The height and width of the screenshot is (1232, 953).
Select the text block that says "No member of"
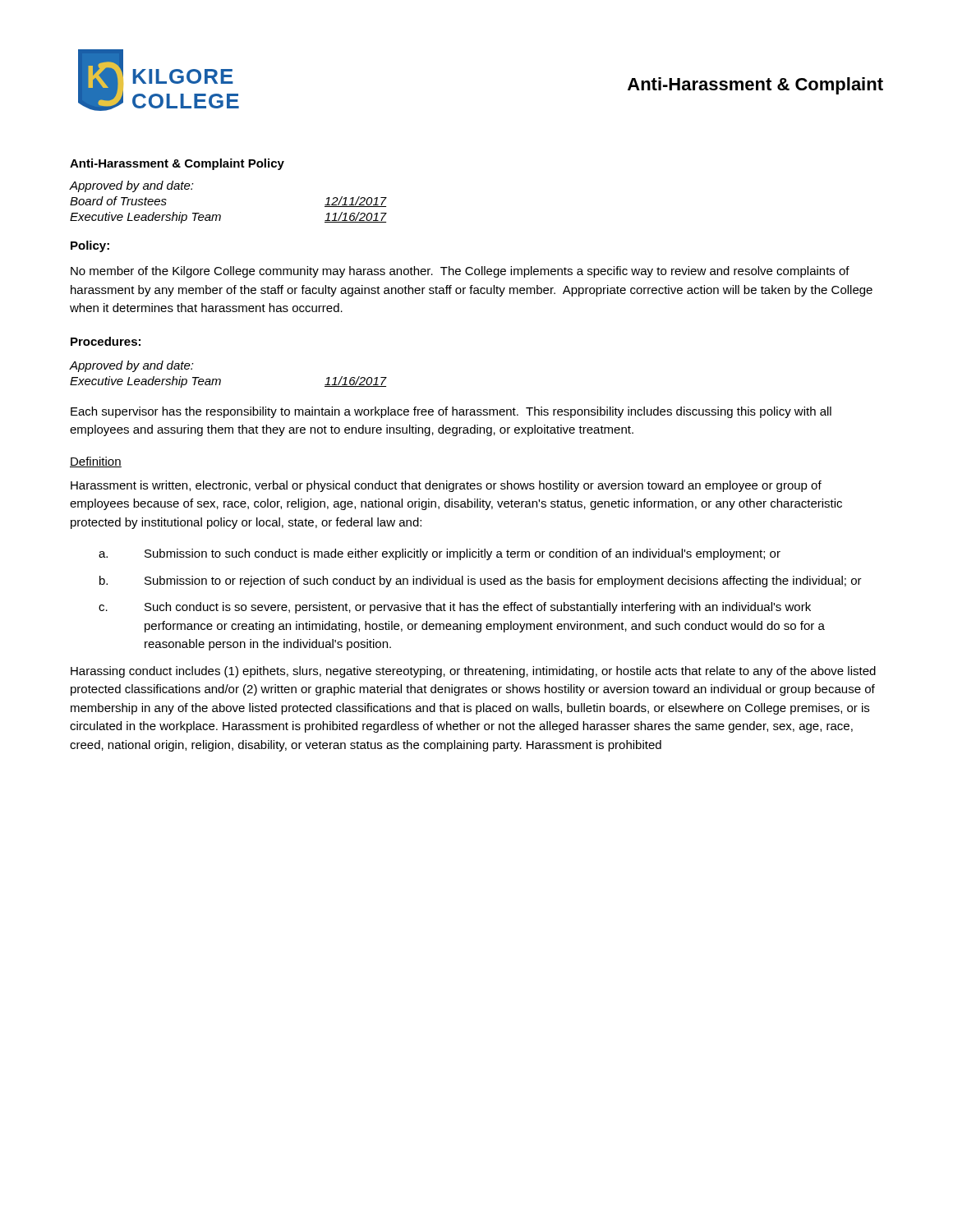pyautogui.click(x=471, y=289)
